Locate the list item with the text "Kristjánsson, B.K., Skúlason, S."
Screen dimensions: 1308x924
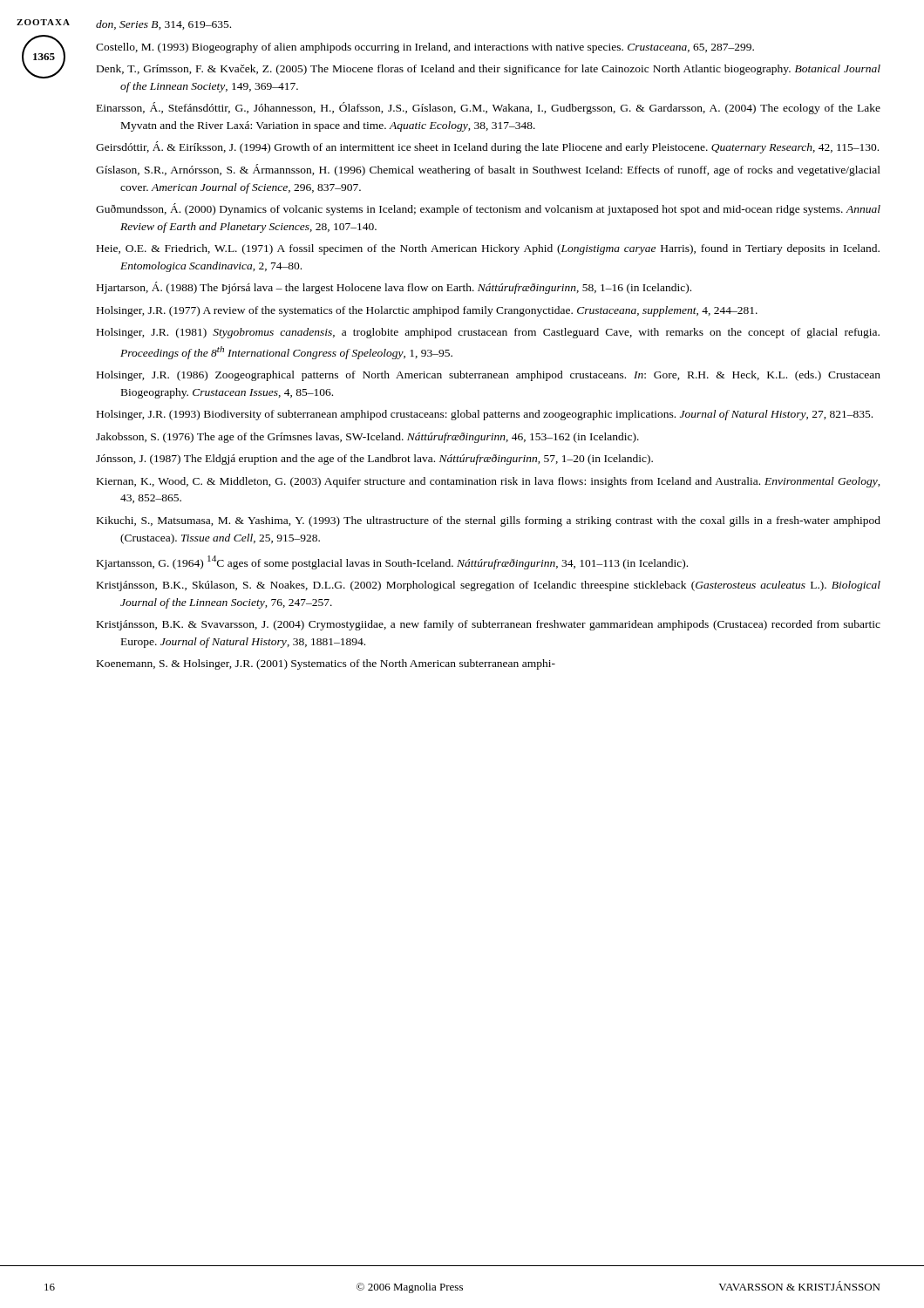[488, 593]
